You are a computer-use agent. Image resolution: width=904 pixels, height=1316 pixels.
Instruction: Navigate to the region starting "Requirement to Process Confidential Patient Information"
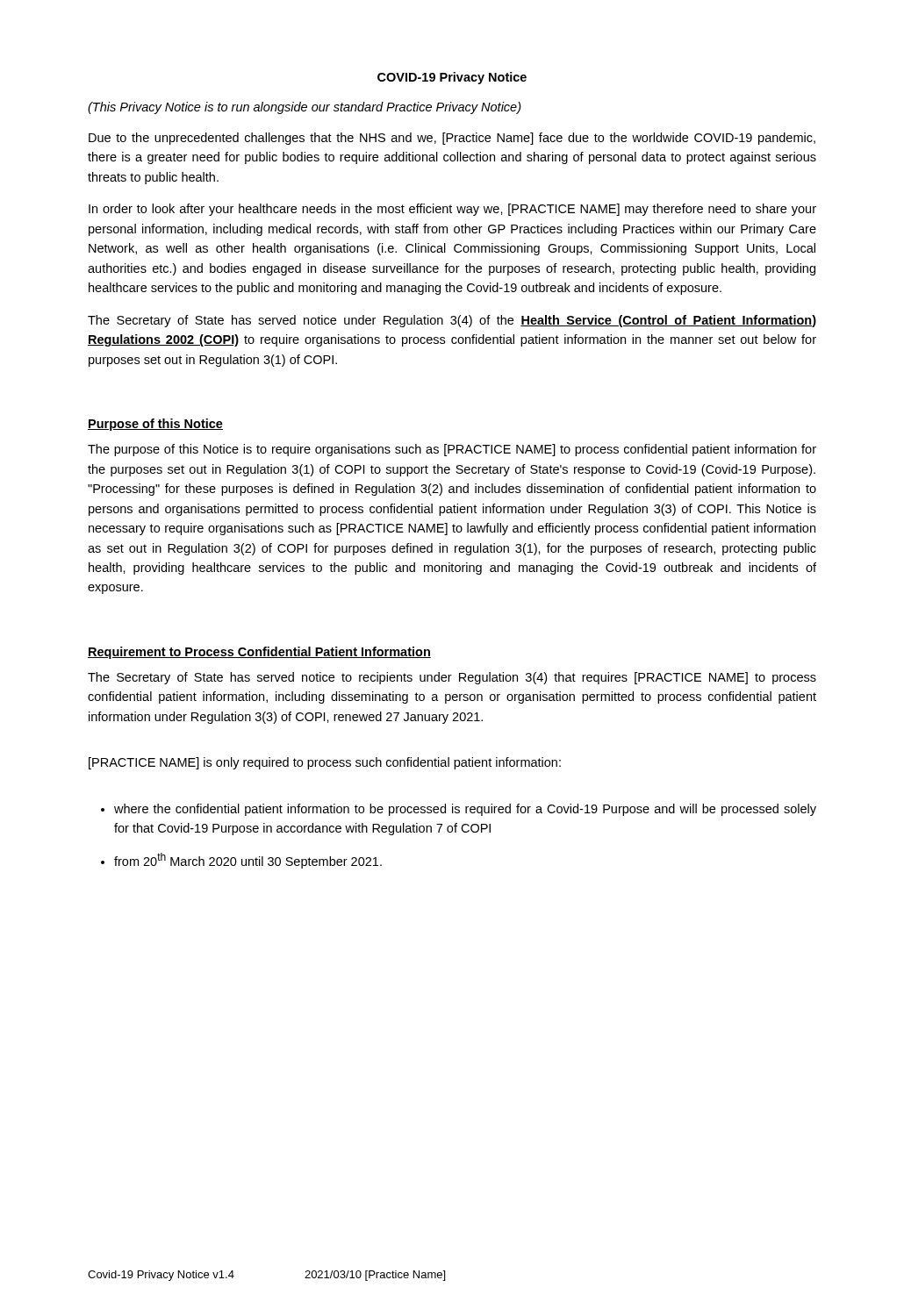(x=259, y=652)
